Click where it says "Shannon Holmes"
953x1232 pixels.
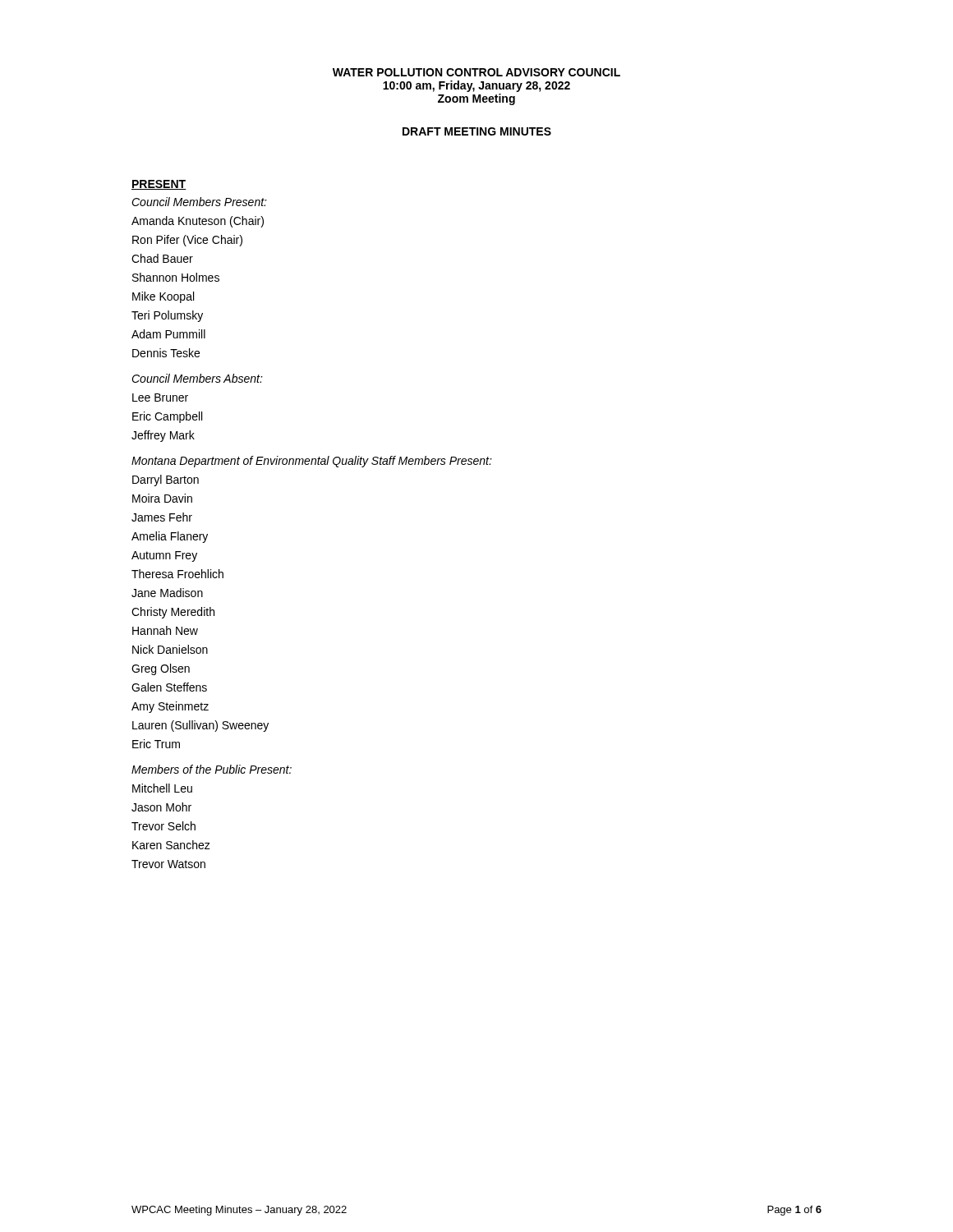176,278
